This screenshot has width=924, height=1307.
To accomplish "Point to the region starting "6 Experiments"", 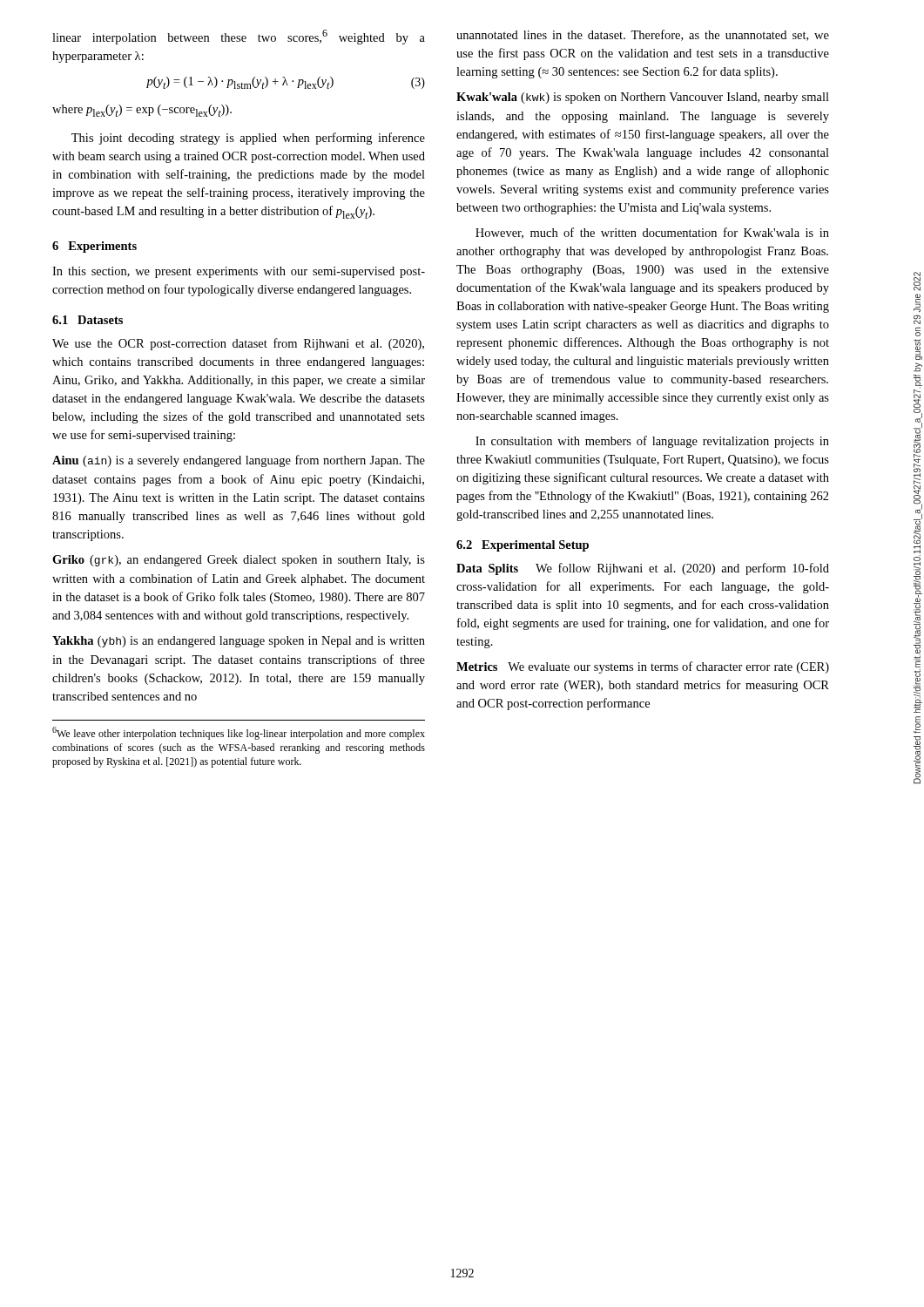I will pos(94,247).
